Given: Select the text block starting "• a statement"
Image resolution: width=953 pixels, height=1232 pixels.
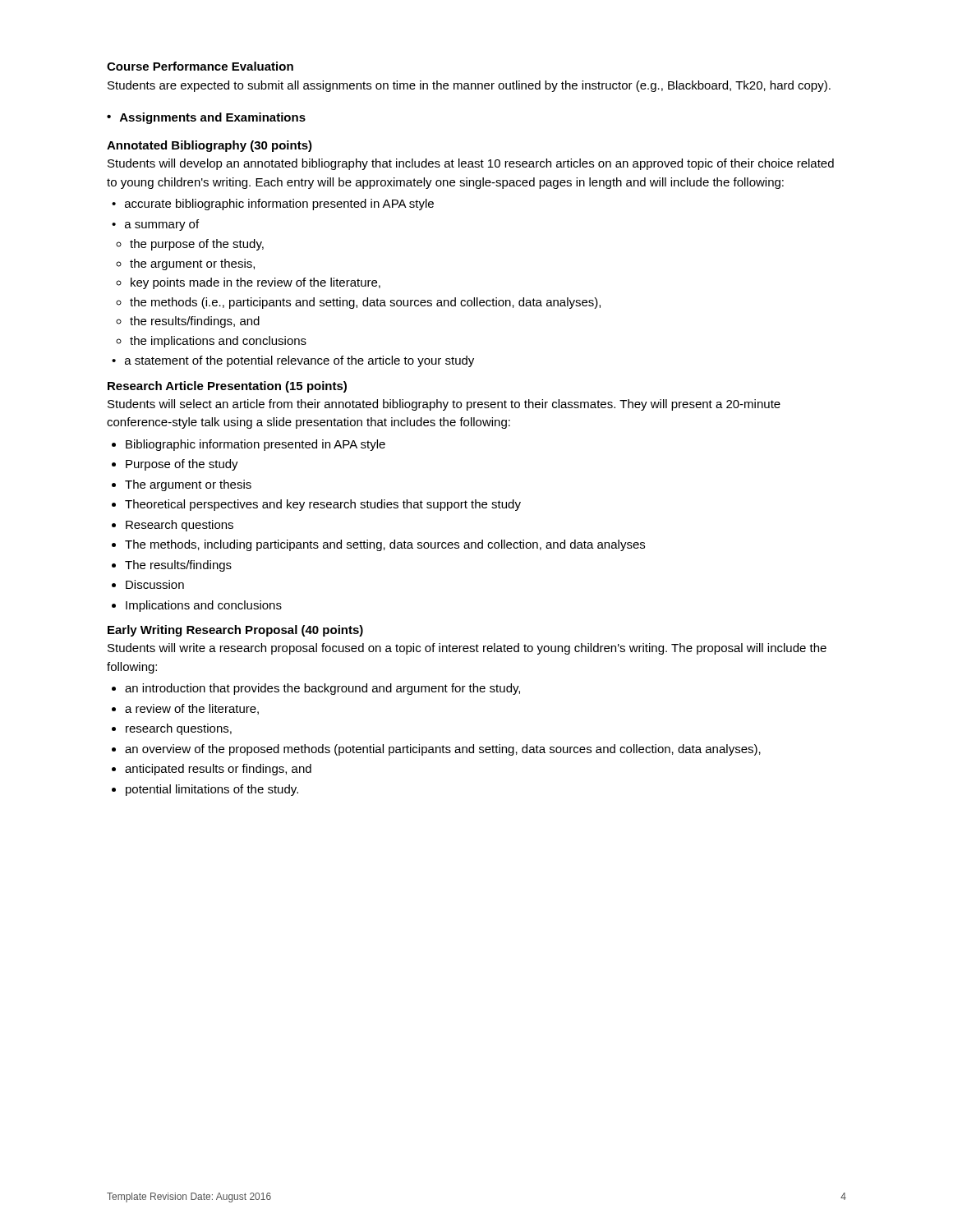Looking at the screenshot, I should coord(293,361).
